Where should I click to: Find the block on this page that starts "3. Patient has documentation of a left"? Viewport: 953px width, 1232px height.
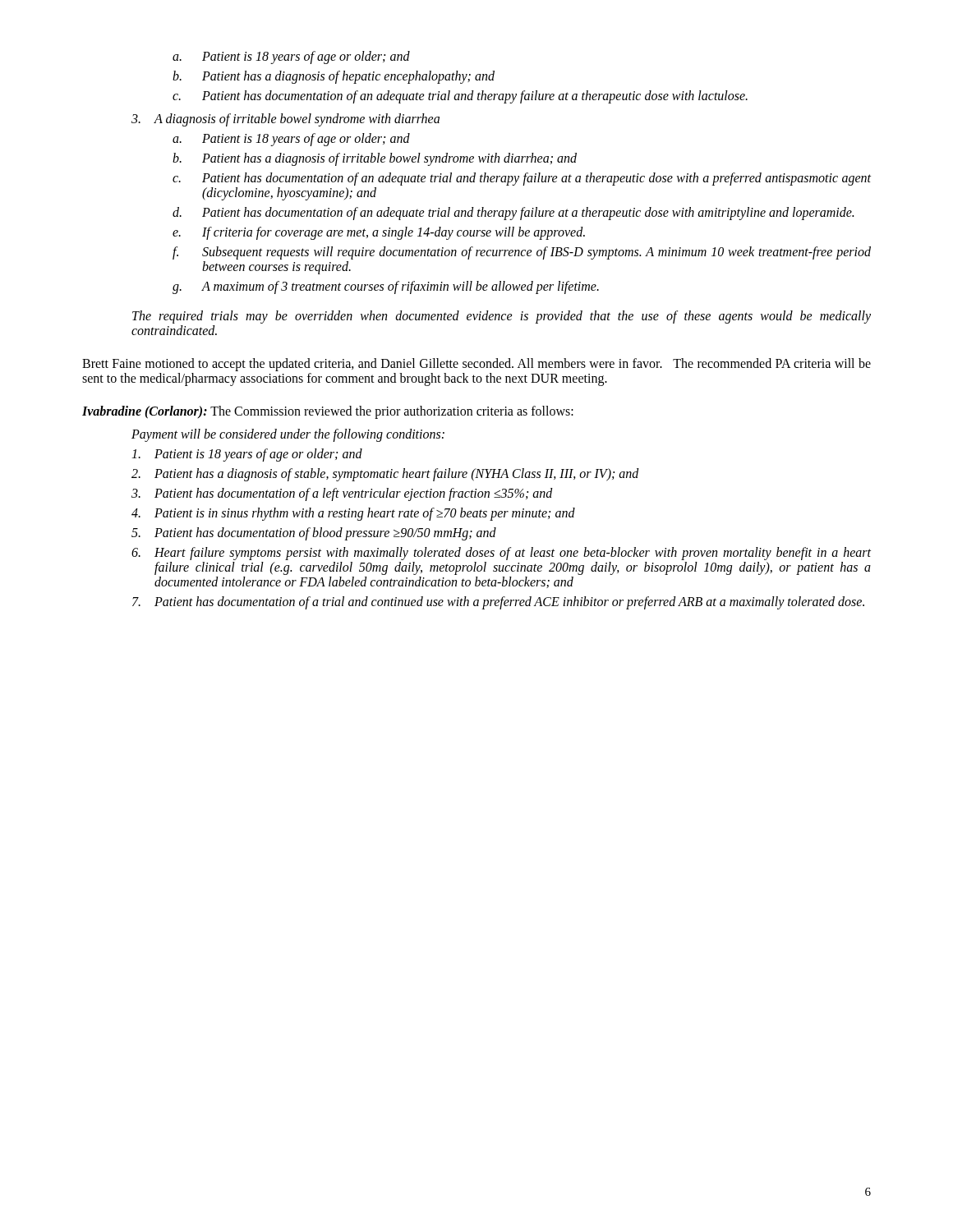pyautogui.click(x=501, y=494)
